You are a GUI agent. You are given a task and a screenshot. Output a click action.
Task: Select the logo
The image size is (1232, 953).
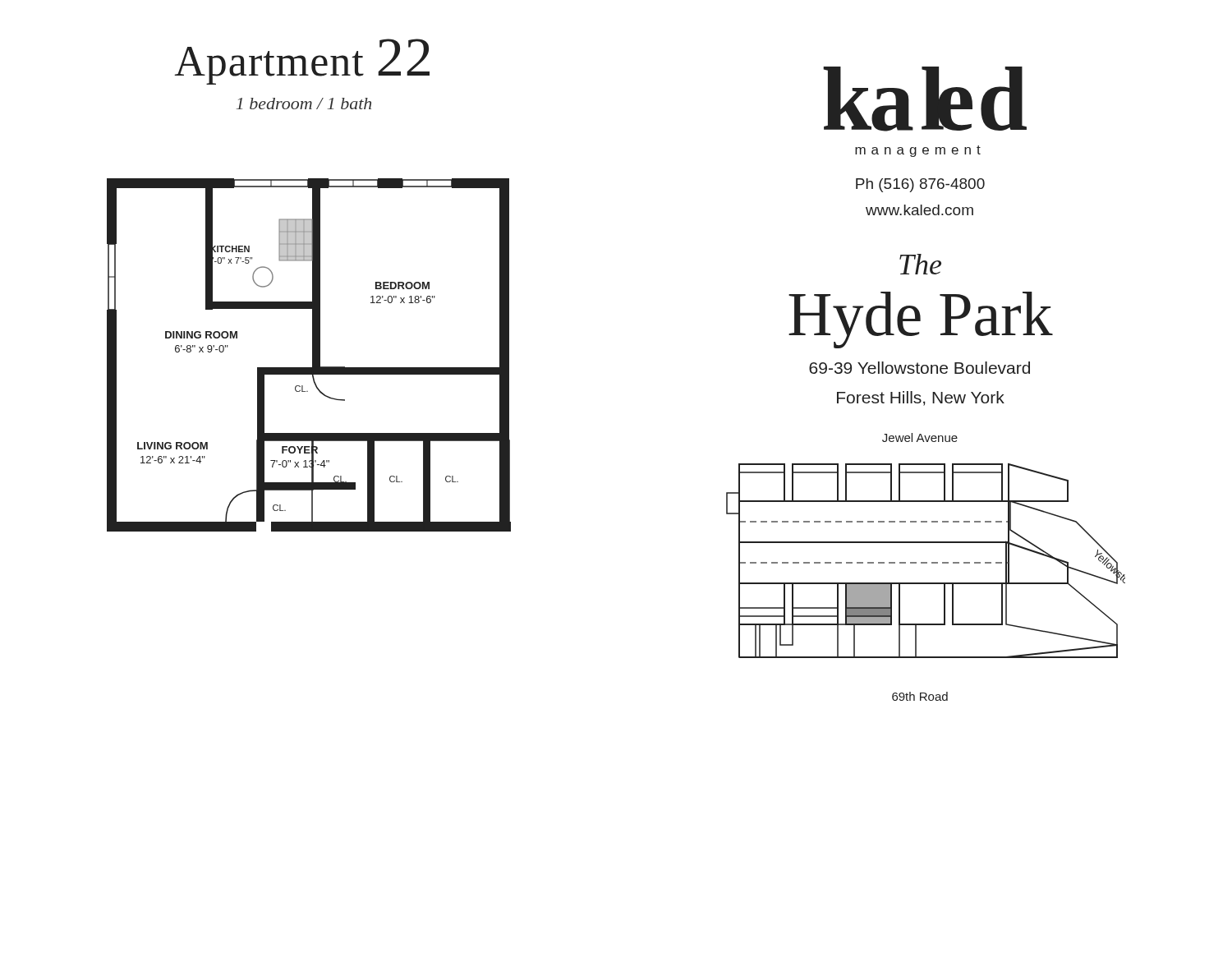pyautogui.click(x=920, y=99)
